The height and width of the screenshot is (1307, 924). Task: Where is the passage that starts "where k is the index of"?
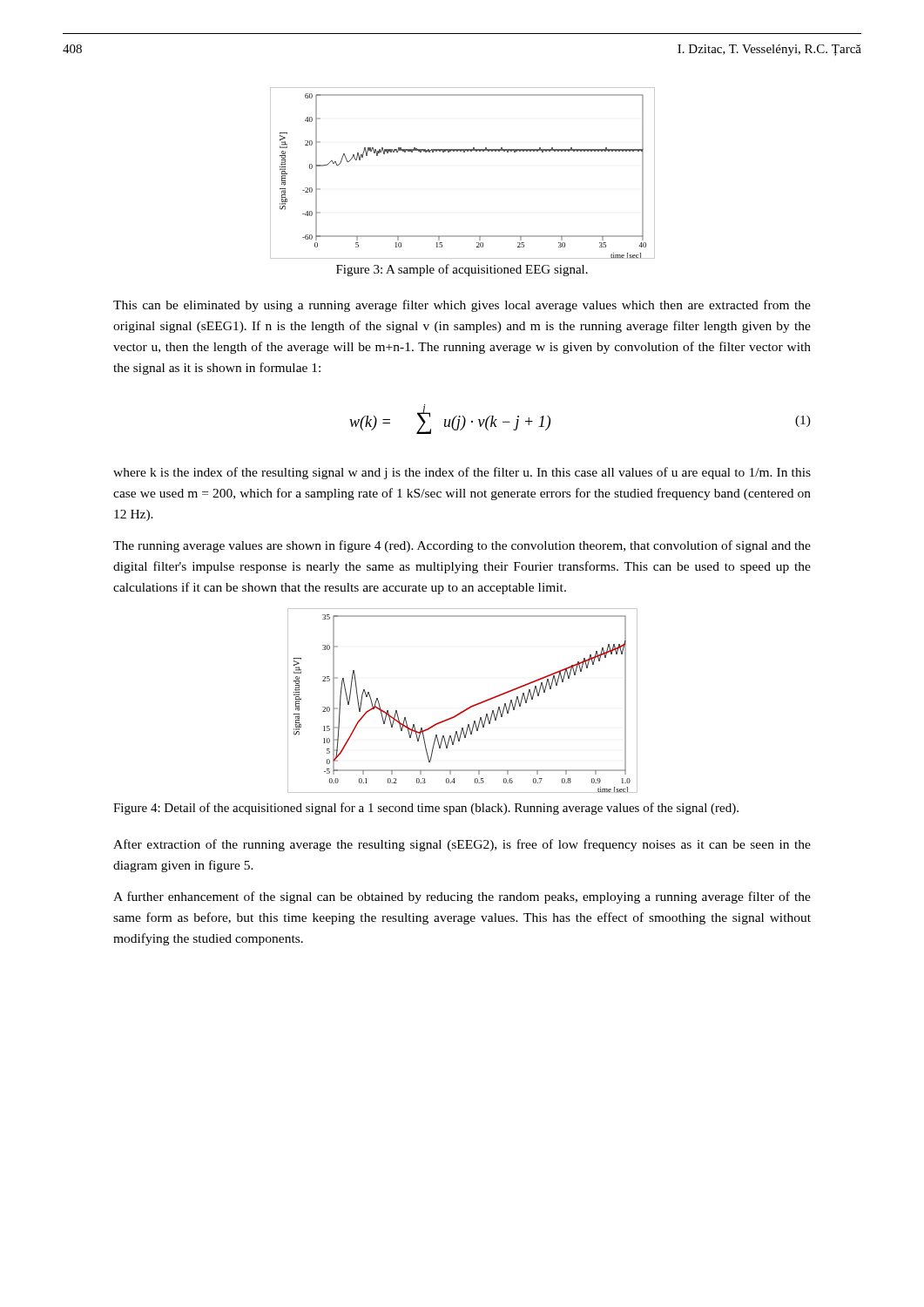462,493
